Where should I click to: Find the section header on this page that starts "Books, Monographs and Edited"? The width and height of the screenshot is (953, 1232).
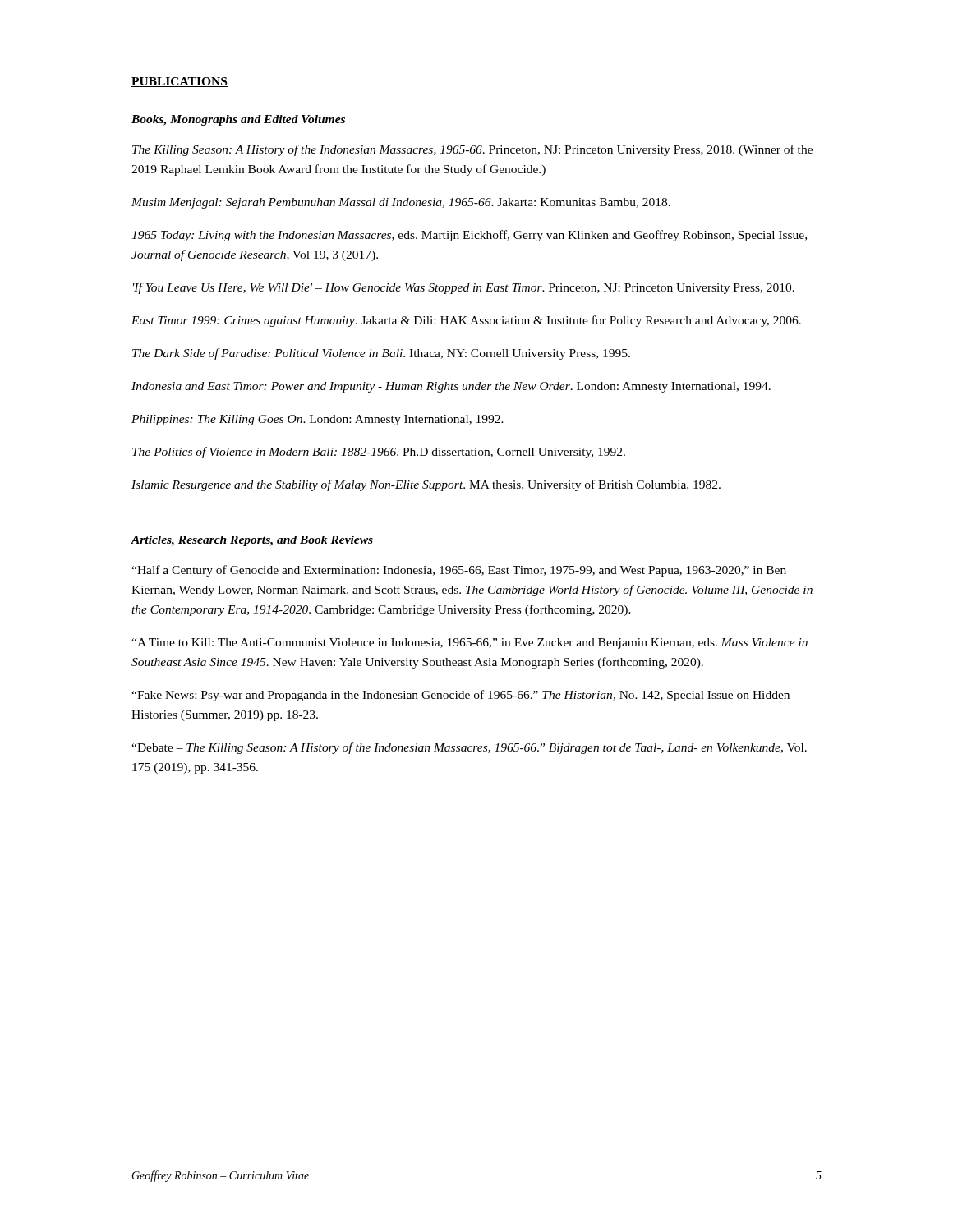pos(238,119)
